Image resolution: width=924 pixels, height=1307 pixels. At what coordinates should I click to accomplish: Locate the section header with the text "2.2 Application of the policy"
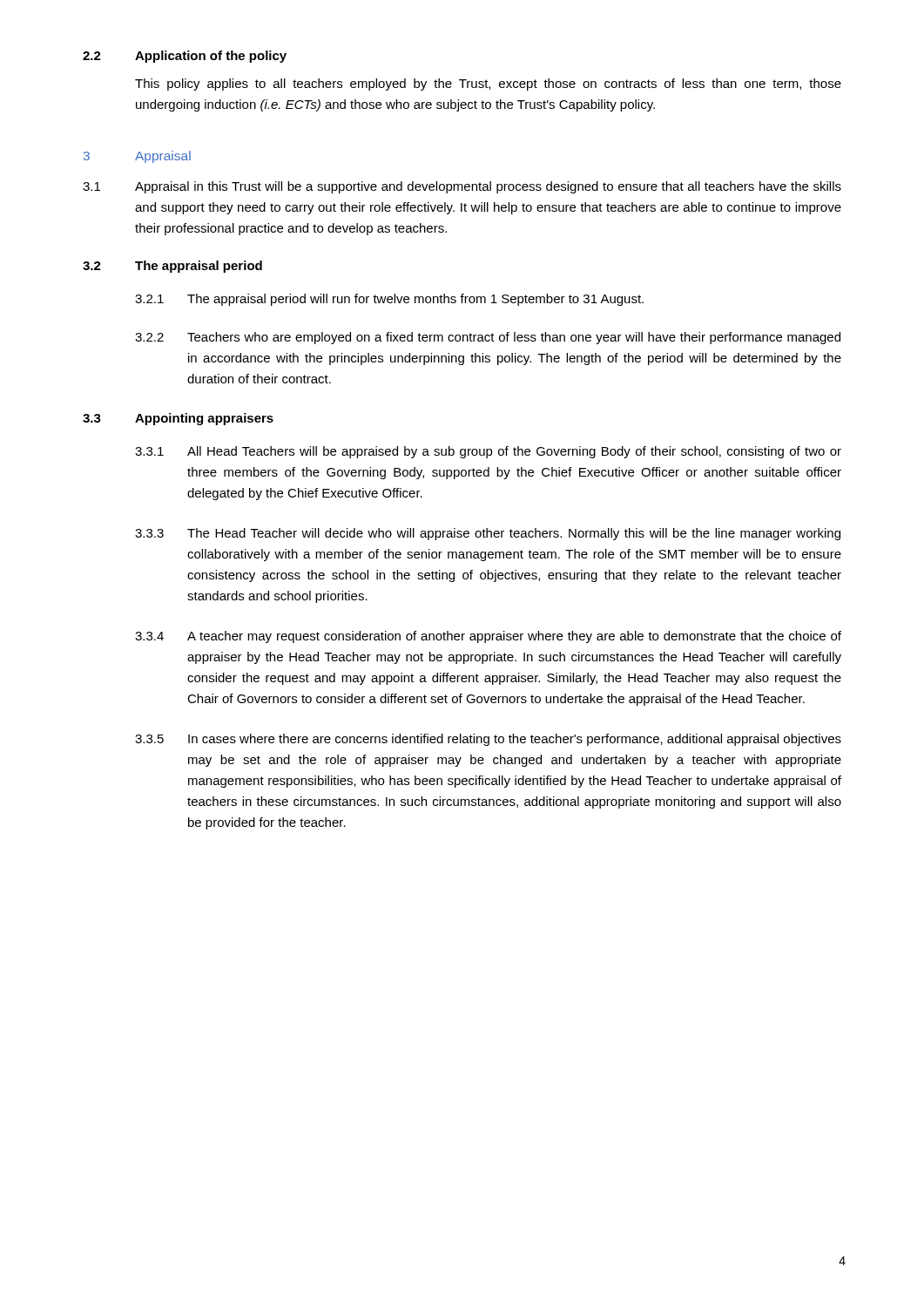pos(185,55)
